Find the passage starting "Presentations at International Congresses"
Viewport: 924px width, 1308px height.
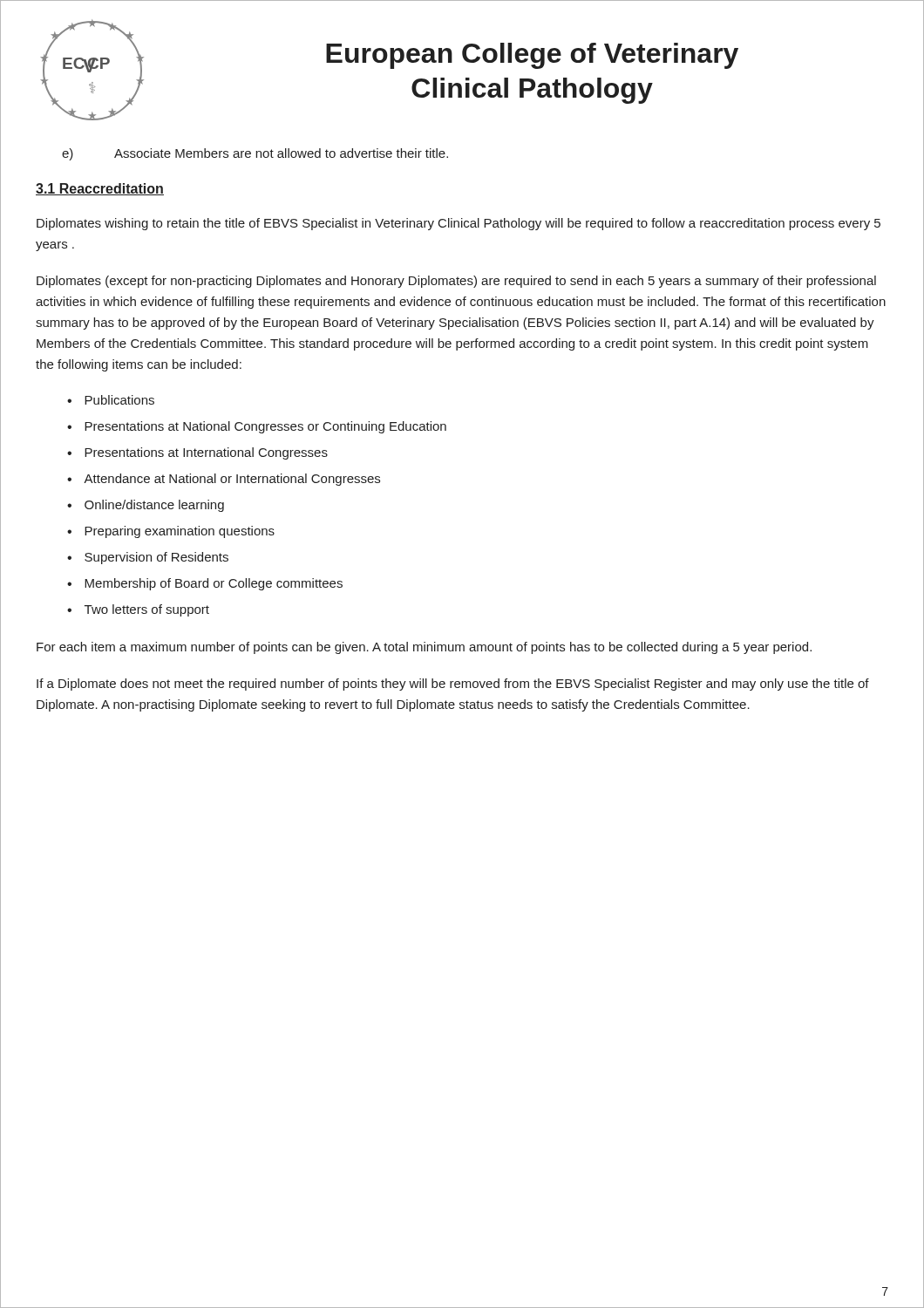(x=206, y=452)
